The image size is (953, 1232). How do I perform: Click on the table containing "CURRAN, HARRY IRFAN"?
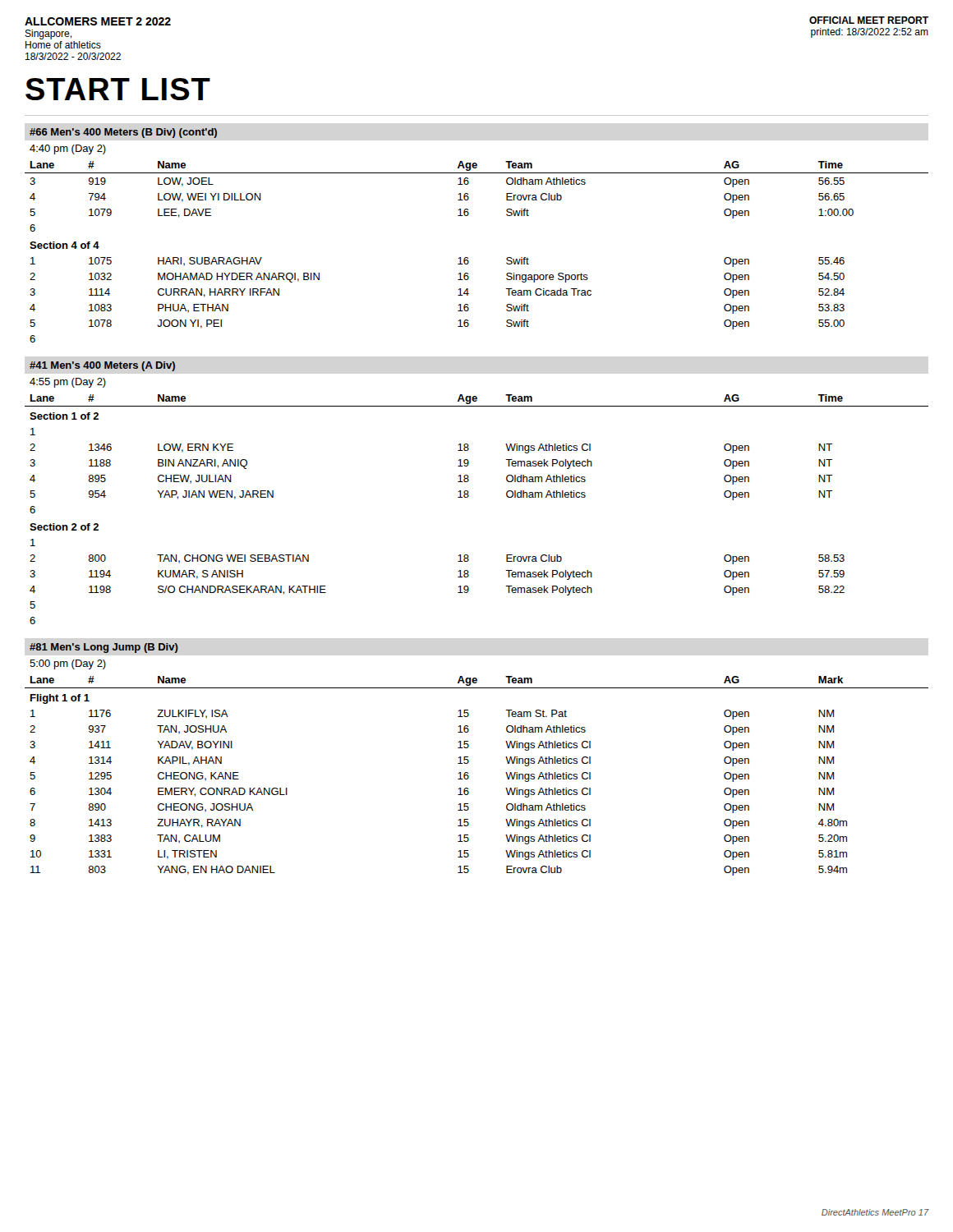click(476, 252)
